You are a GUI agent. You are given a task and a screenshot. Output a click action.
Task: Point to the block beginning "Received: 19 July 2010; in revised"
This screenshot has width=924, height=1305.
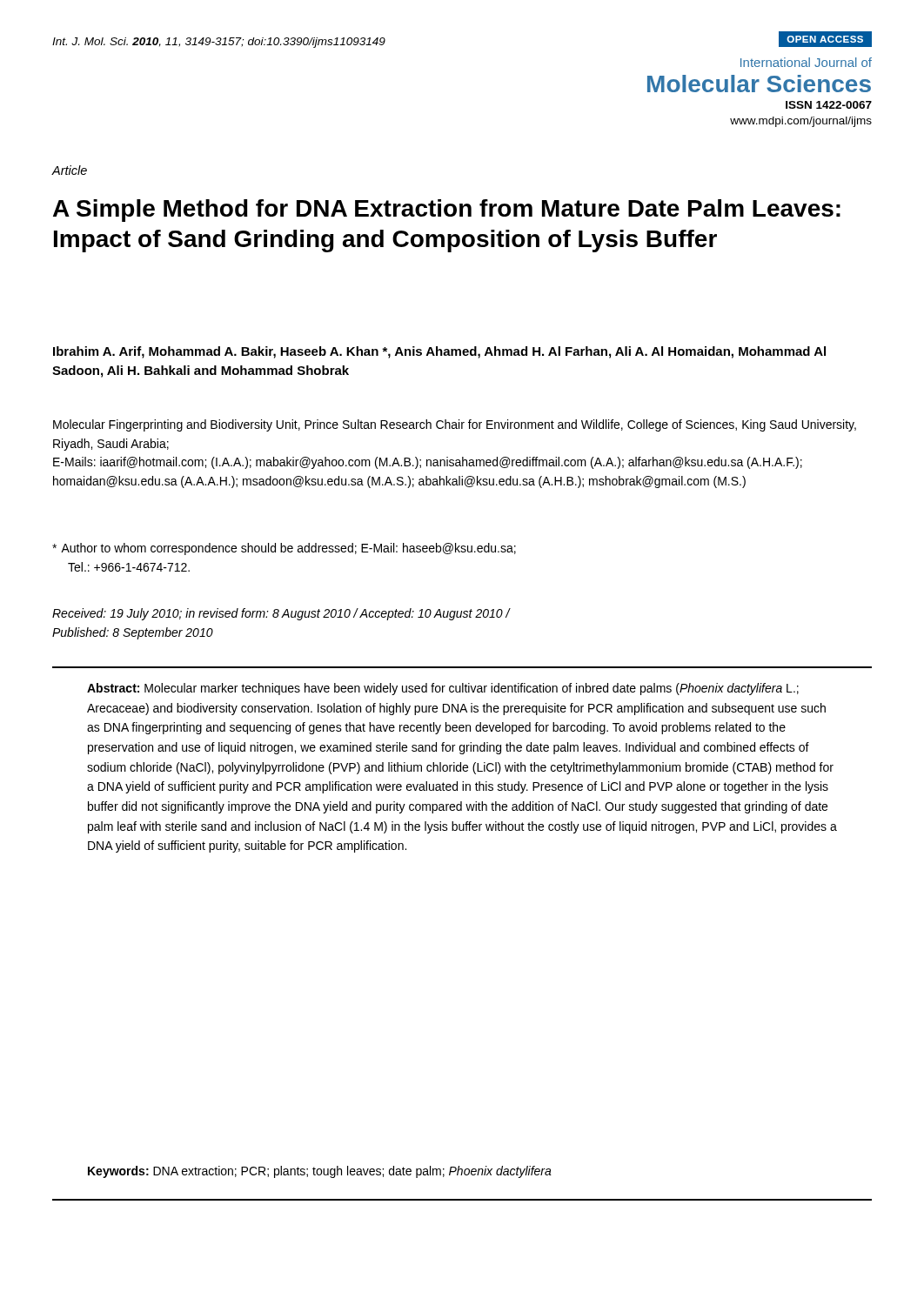click(281, 623)
